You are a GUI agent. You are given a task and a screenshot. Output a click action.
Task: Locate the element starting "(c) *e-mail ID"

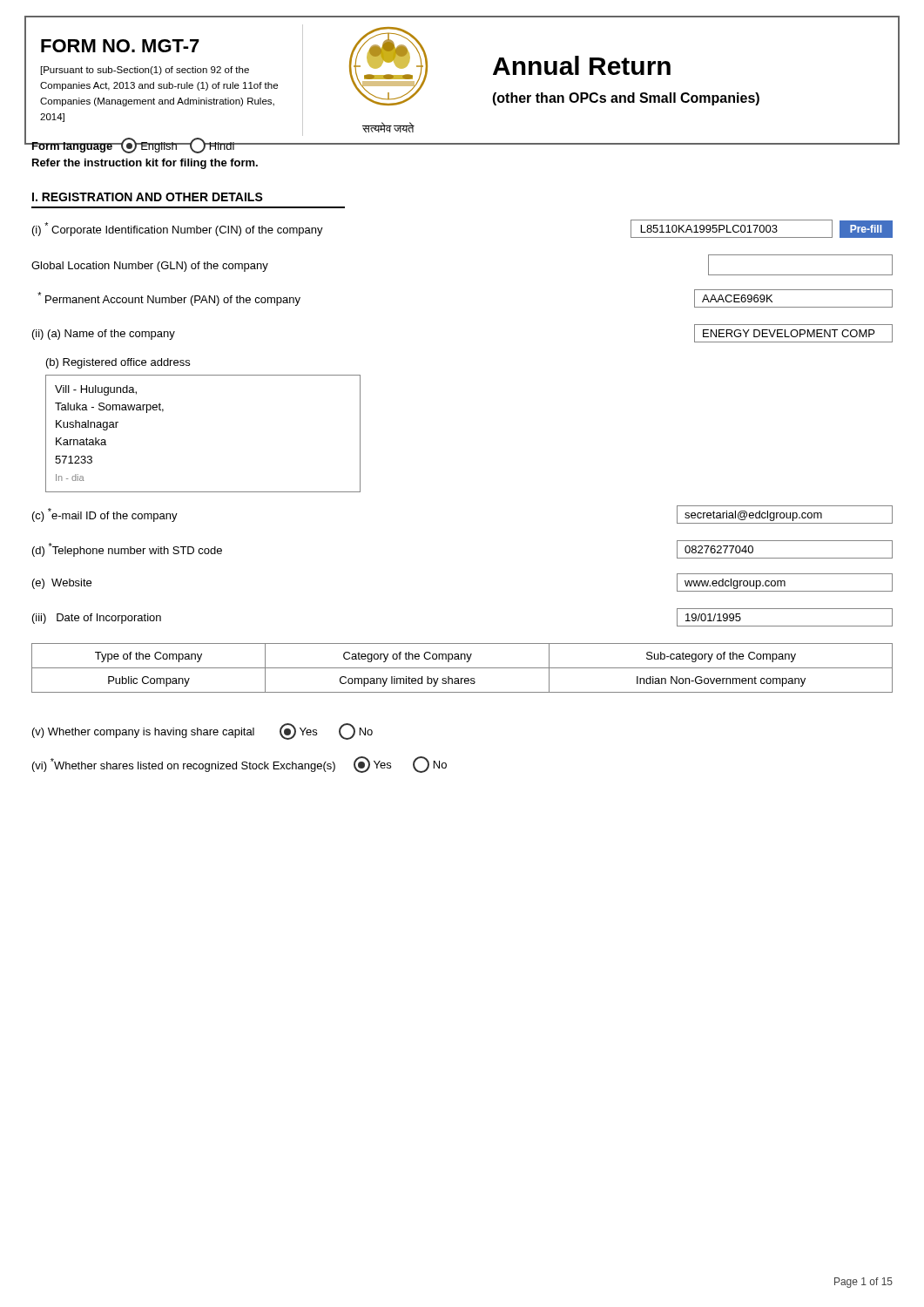click(108, 515)
